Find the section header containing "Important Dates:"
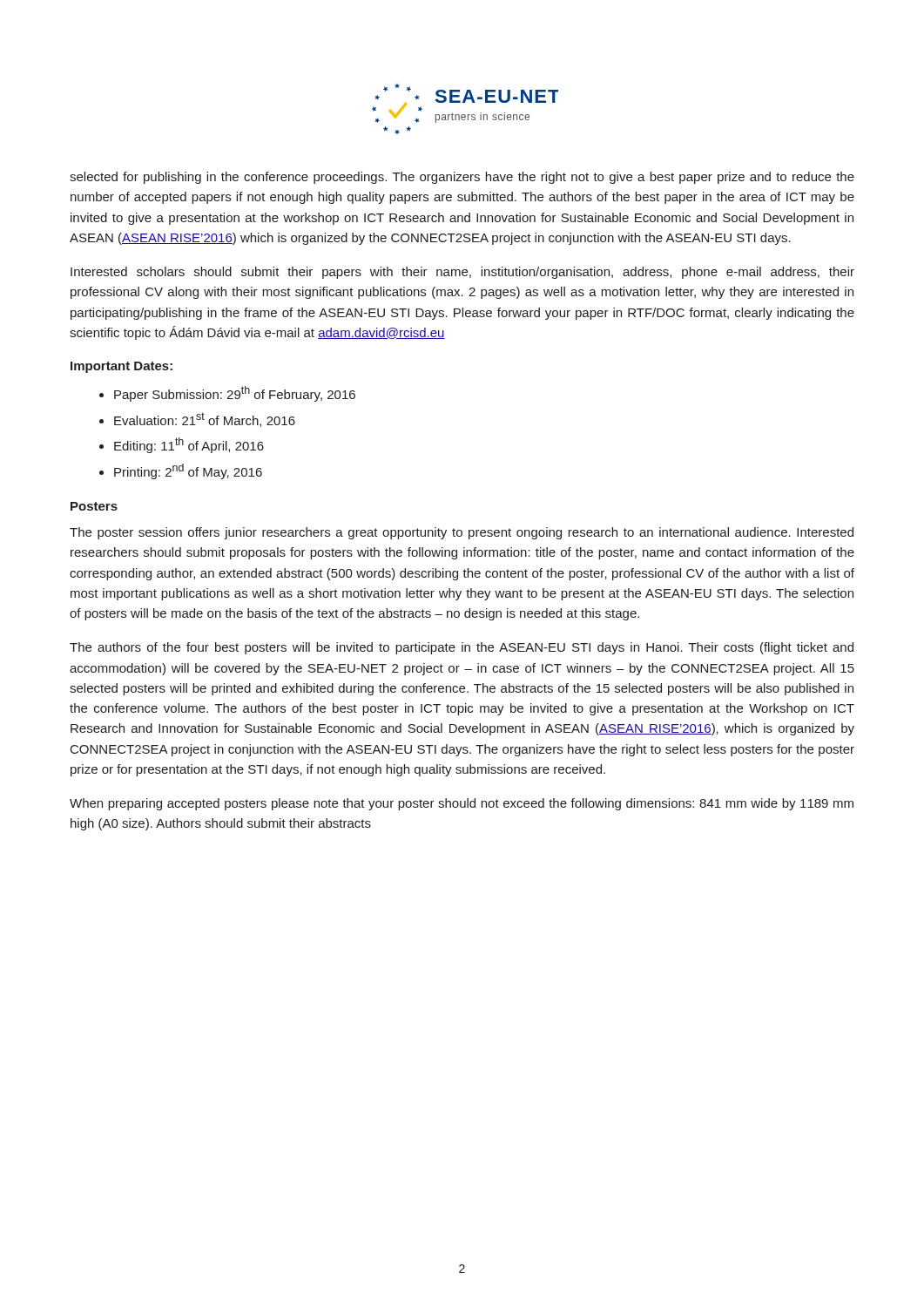The image size is (924, 1307). click(122, 366)
